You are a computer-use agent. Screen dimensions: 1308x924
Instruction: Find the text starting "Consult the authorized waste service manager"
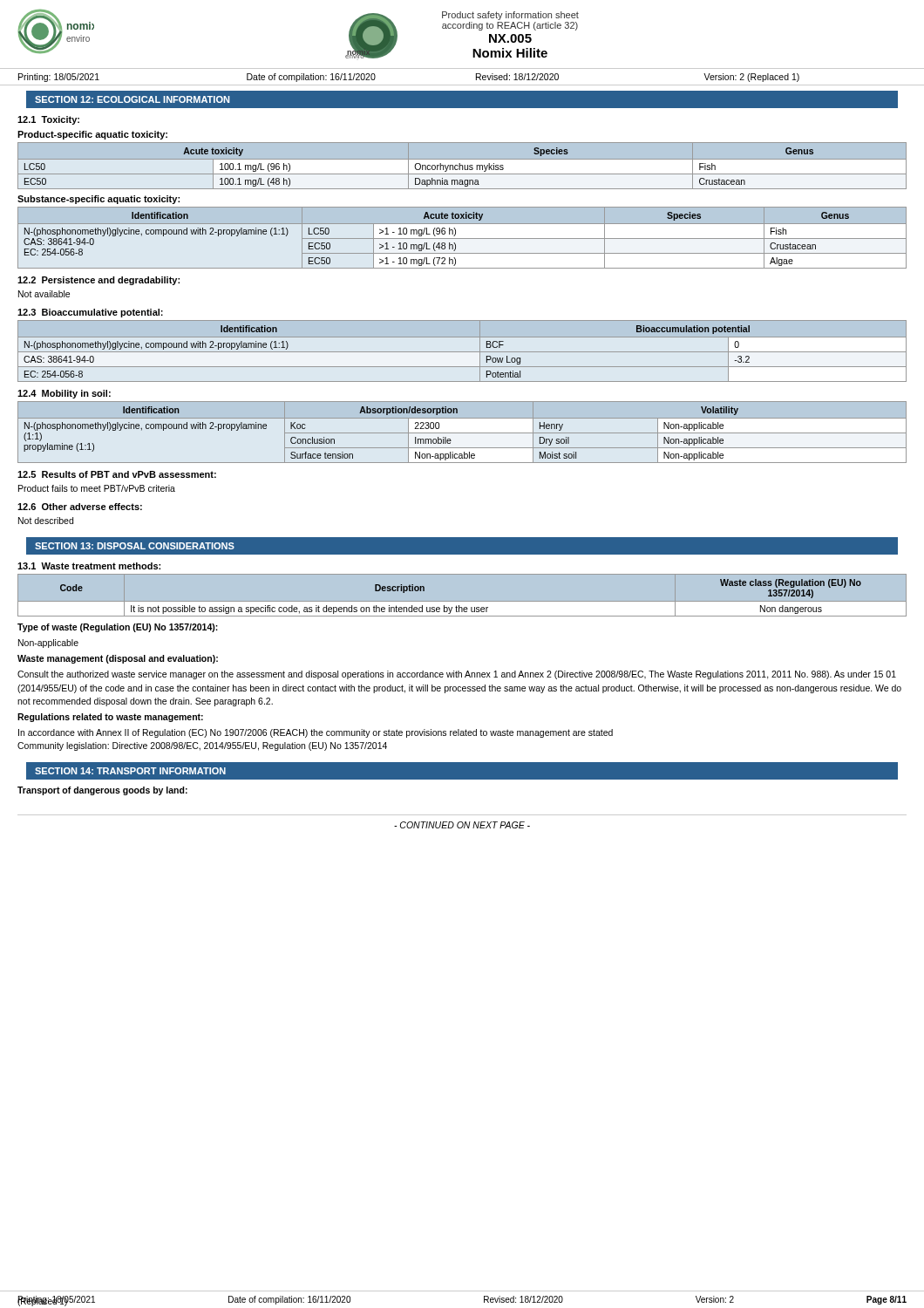pyautogui.click(x=460, y=688)
